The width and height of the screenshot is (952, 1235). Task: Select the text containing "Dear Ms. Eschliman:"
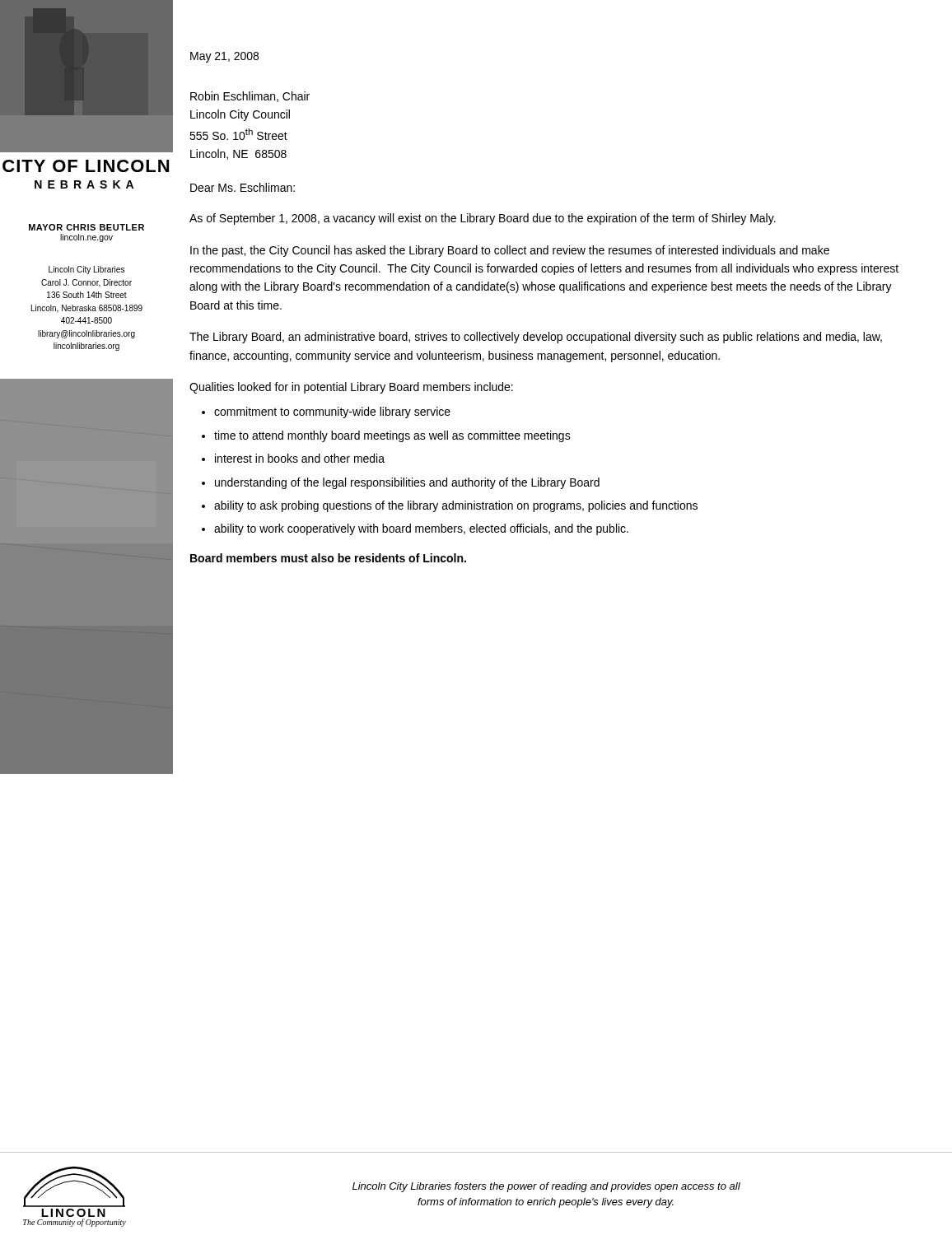coord(243,188)
